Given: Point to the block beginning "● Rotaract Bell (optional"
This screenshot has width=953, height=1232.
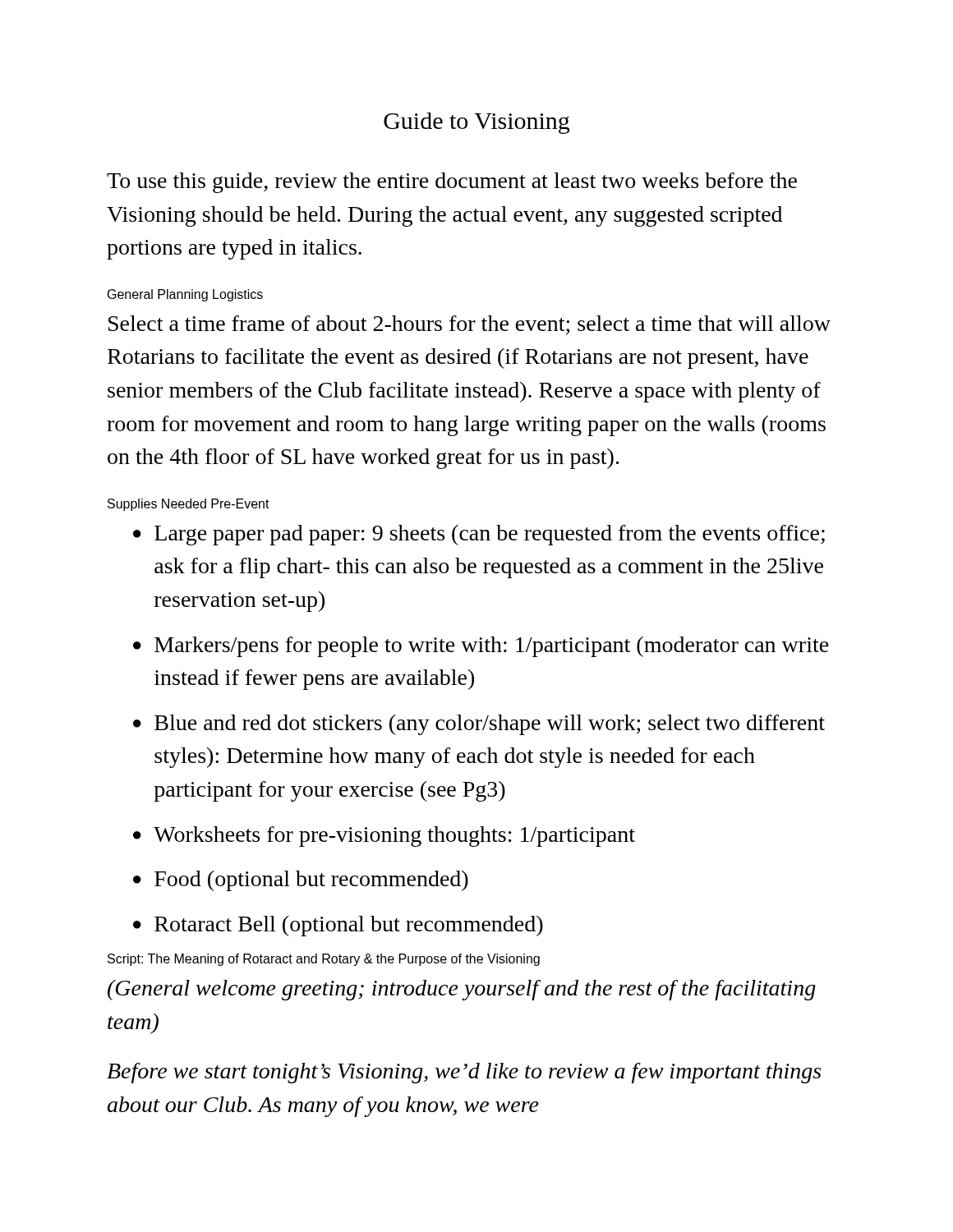Looking at the screenshot, I should point(489,924).
